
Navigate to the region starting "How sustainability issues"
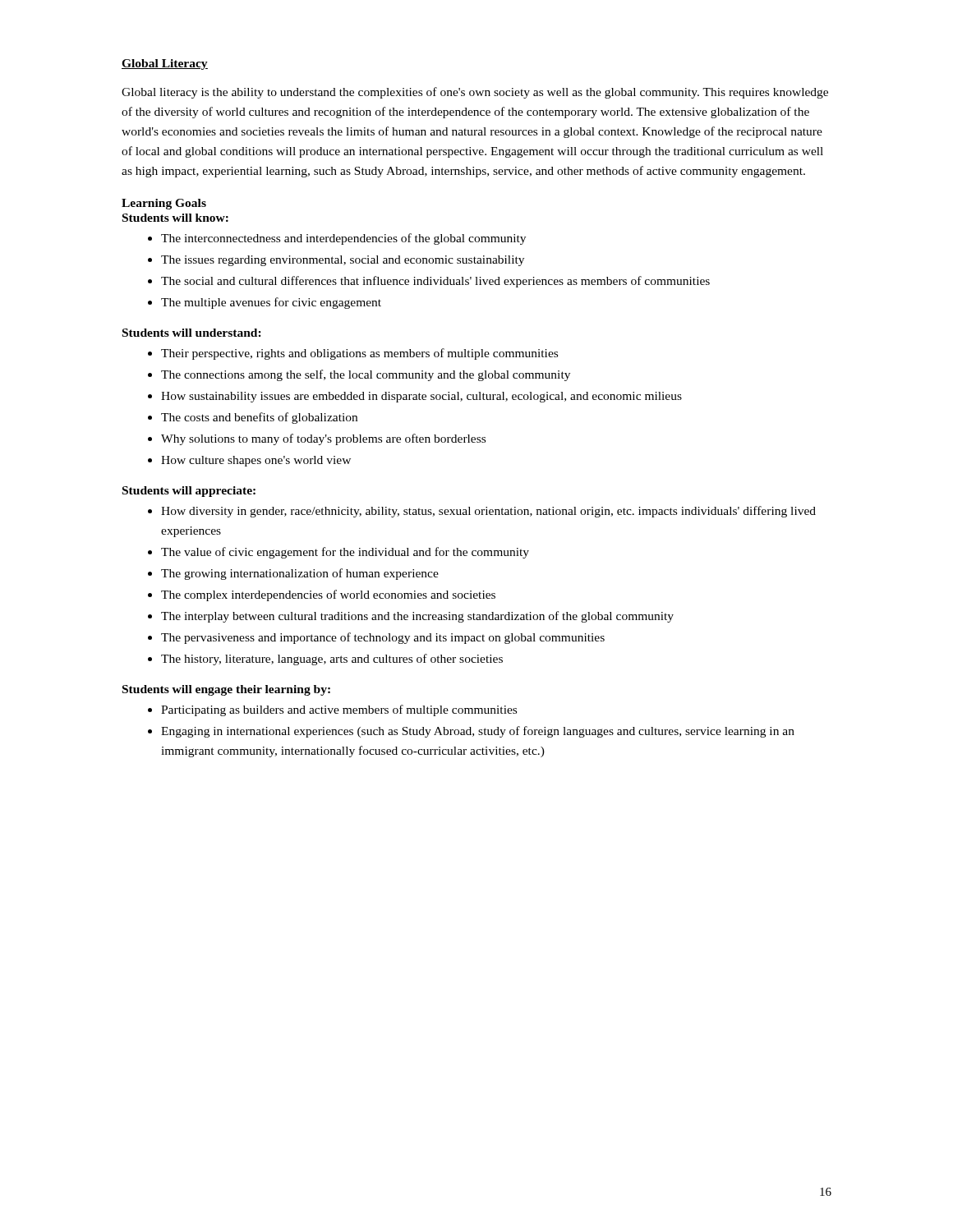(x=421, y=396)
